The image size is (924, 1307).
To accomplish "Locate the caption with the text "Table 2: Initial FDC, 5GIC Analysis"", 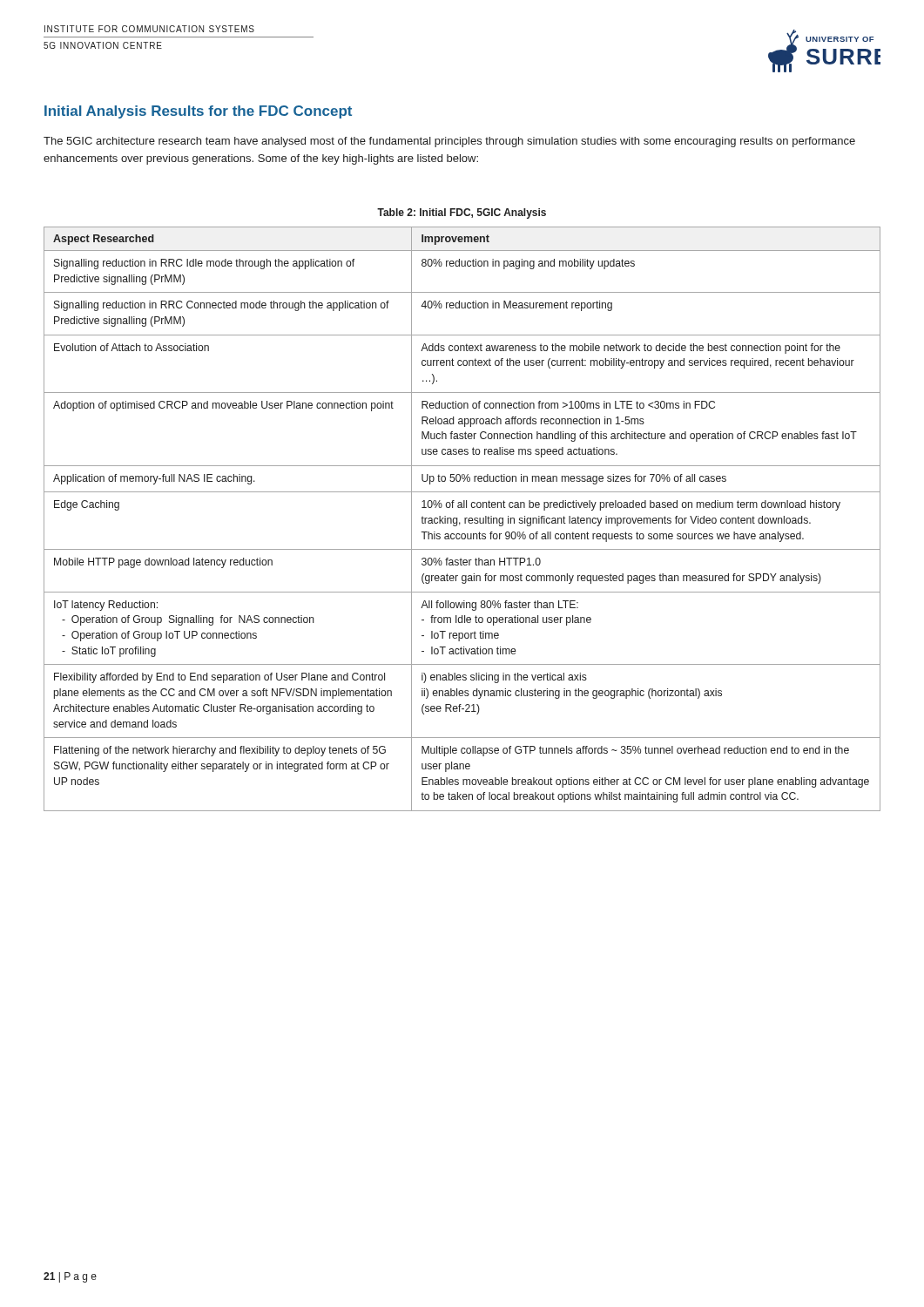I will (462, 213).
